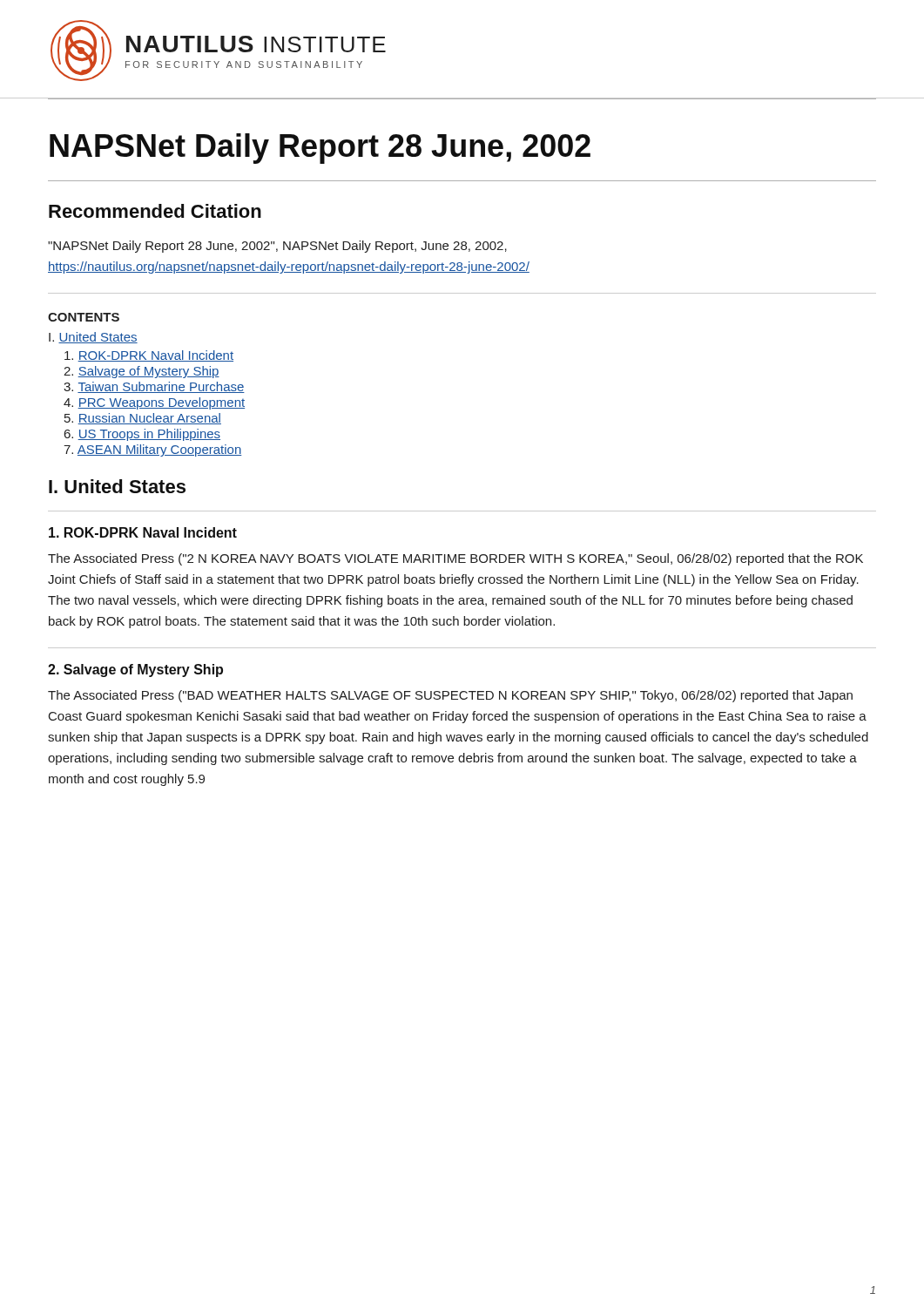Find the list item containing "I. United States"
Viewport: 924px width, 1307px height.
coord(93,337)
